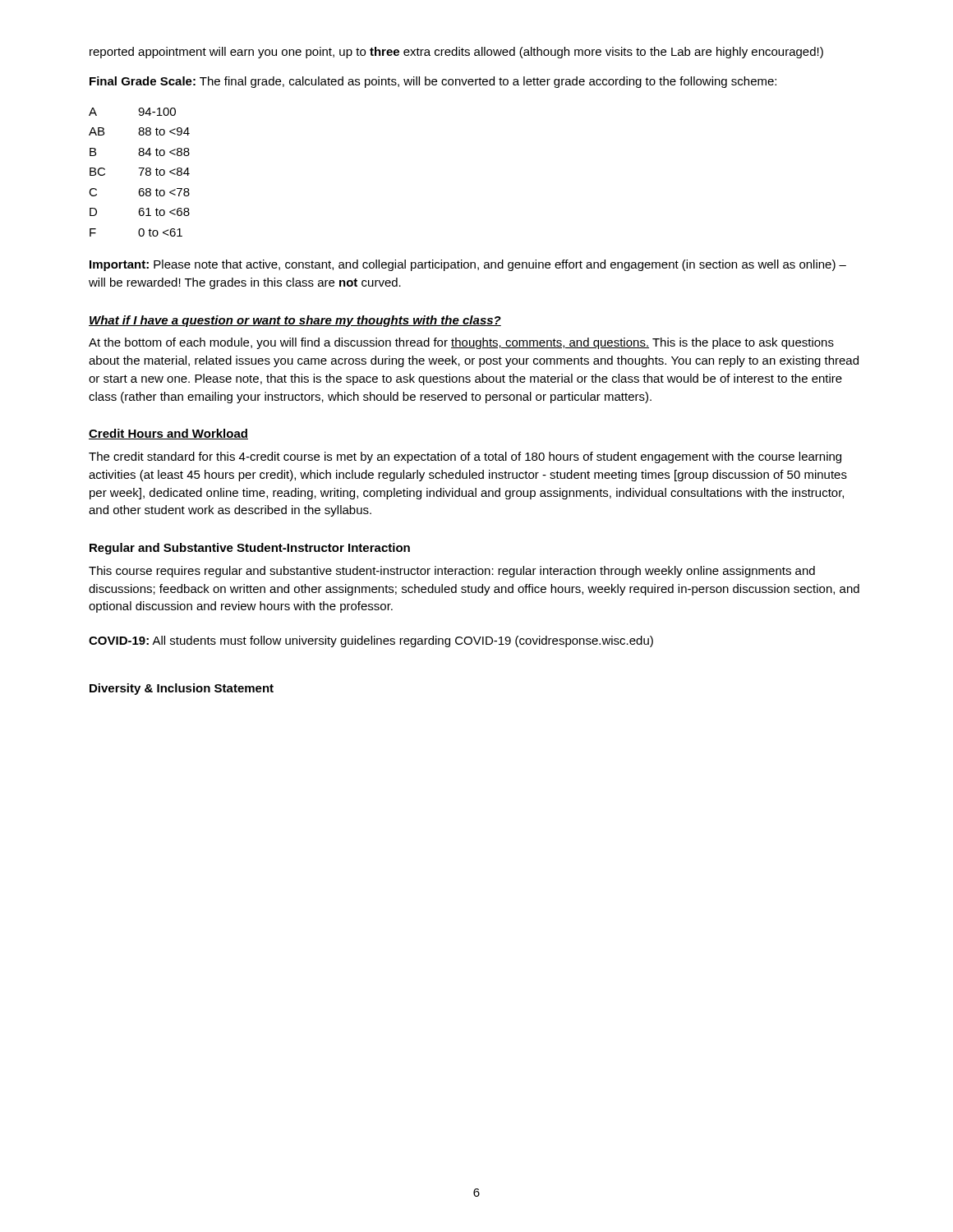Screen dimensions: 1232x953
Task: Click on the table containing "61 to <68"
Action: (x=476, y=172)
